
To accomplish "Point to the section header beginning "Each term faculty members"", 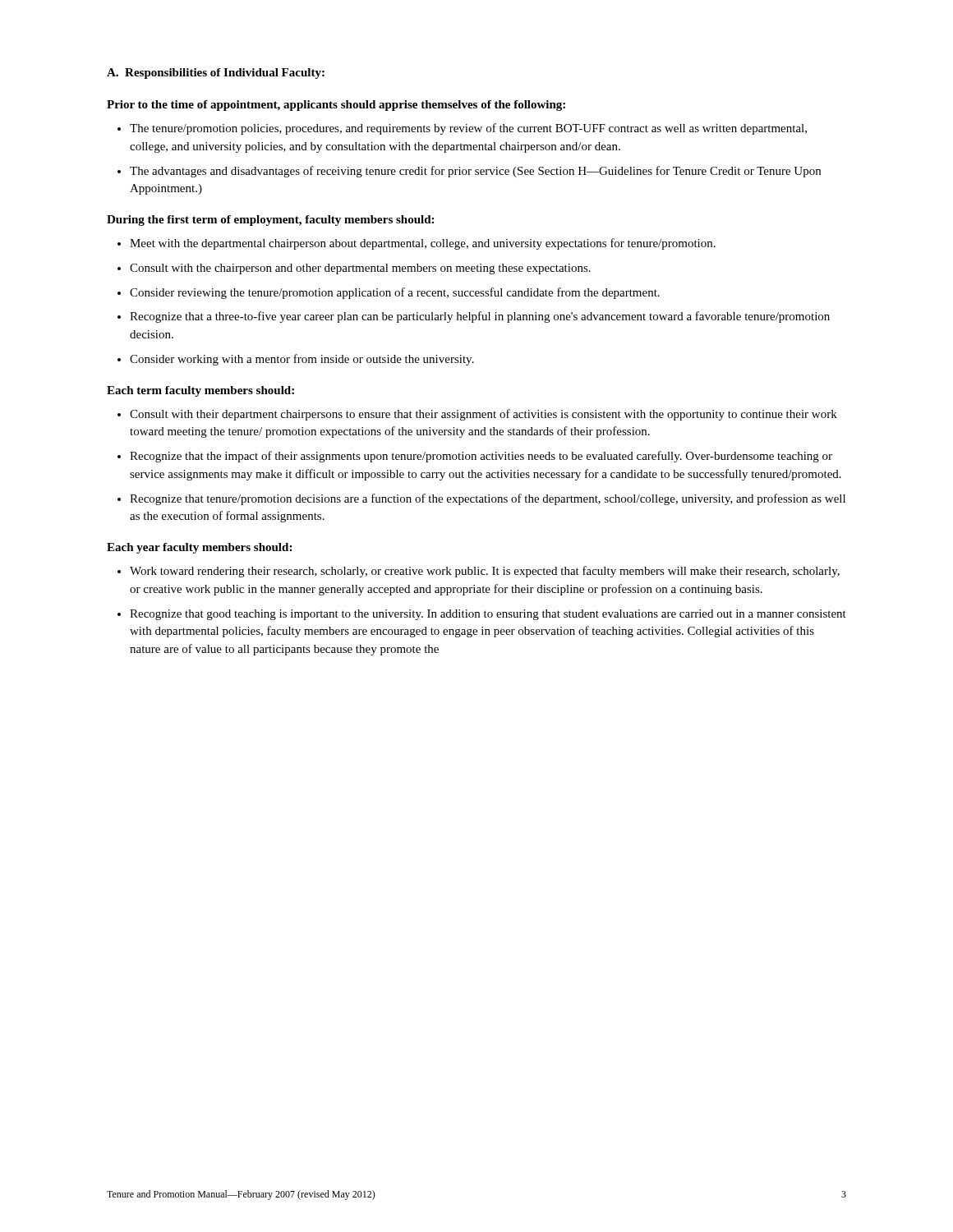I will click(201, 390).
